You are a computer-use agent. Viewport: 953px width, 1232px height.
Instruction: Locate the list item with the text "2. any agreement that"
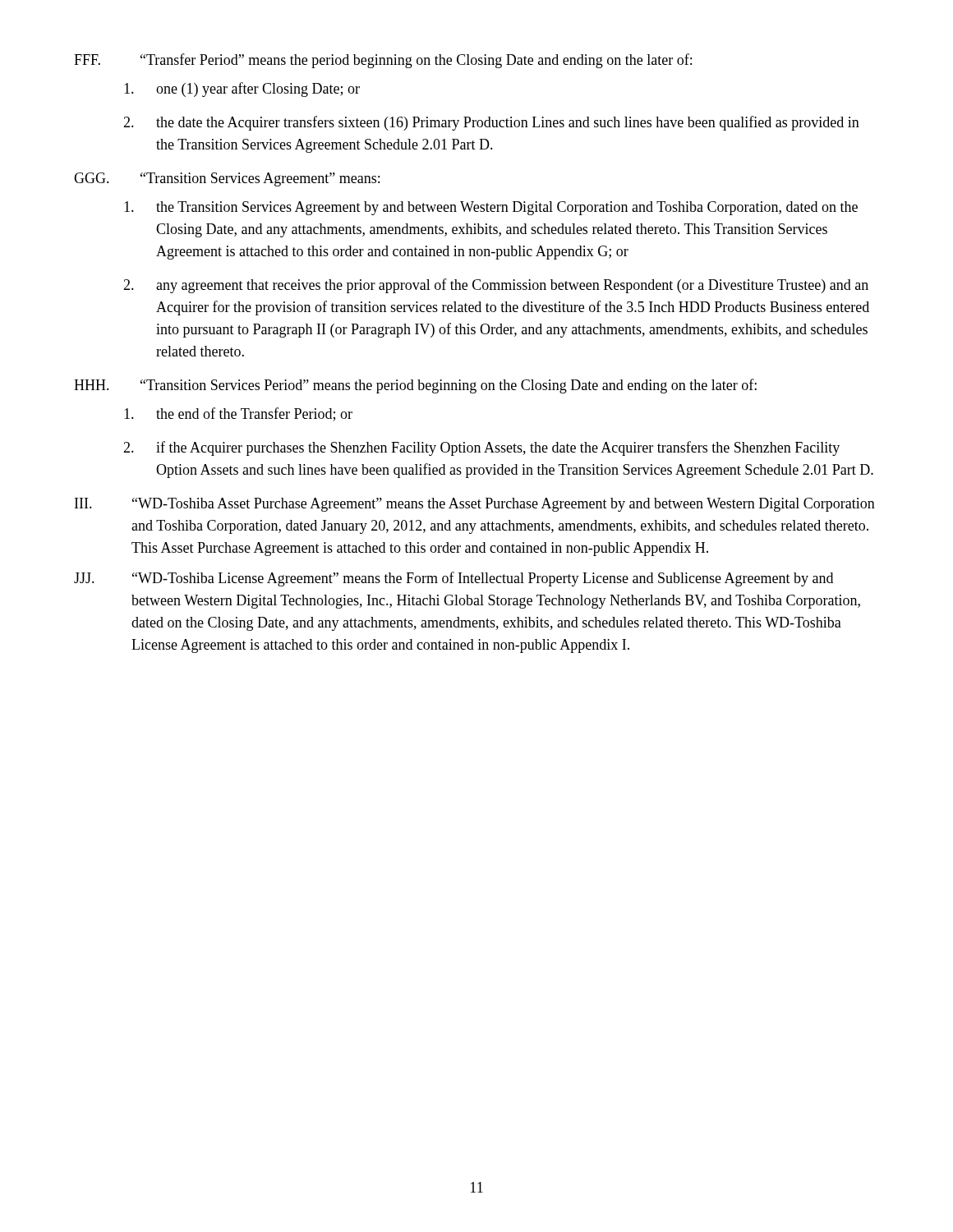click(x=501, y=319)
